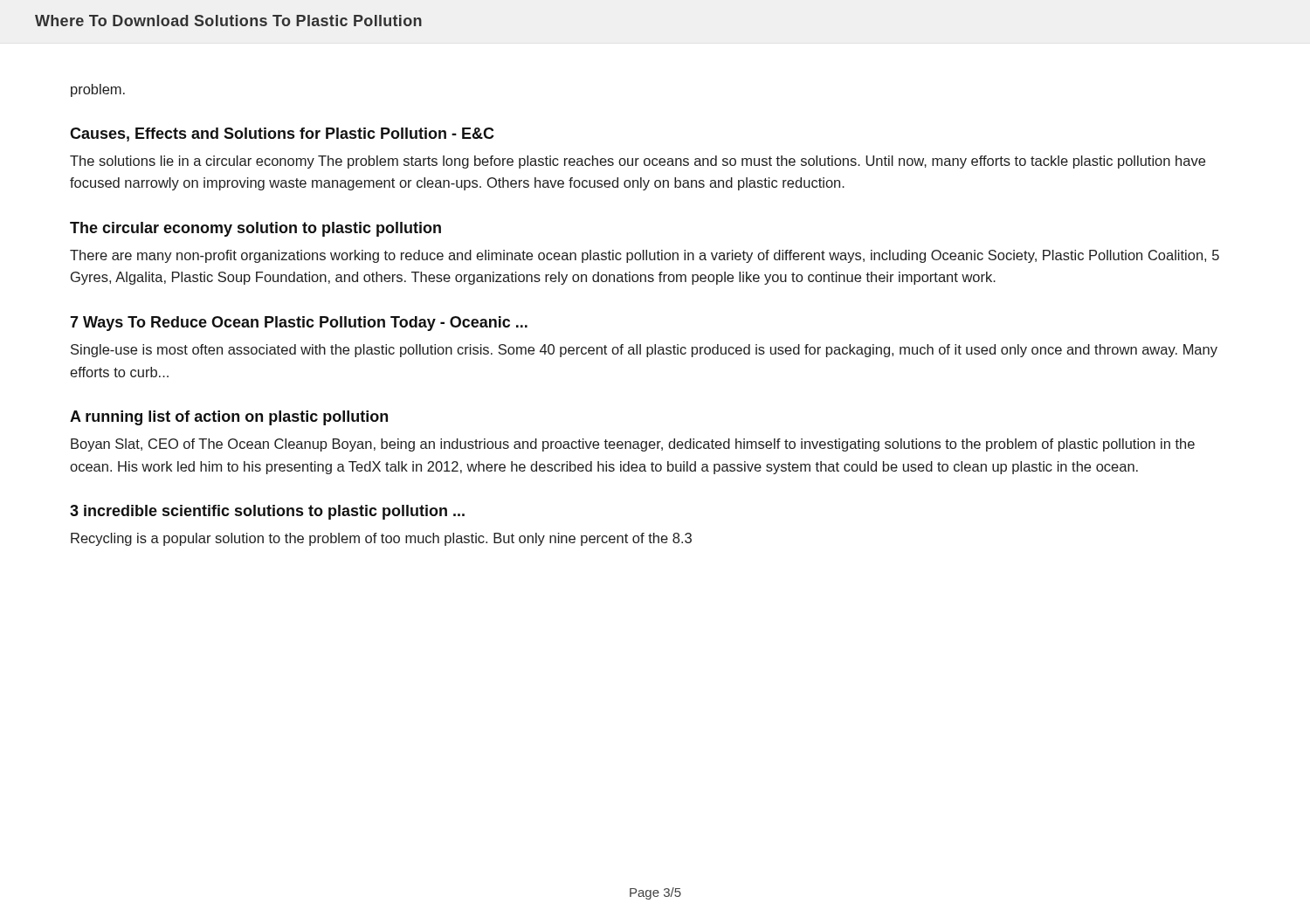Click on the text starting "A running list of action on plastic pollution"
This screenshot has height=924, width=1310.
point(229,417)
